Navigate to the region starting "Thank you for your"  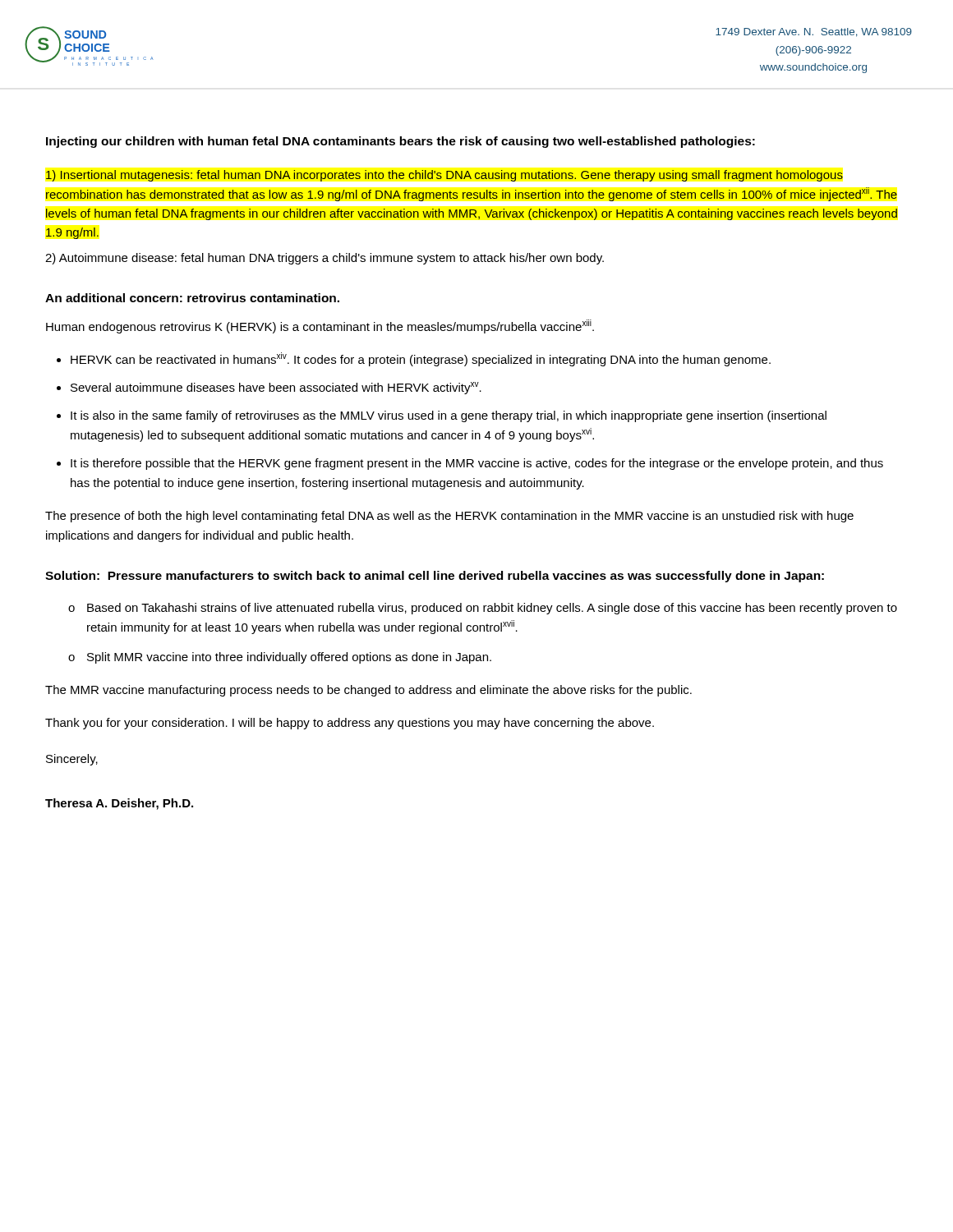tap(350, 722)
